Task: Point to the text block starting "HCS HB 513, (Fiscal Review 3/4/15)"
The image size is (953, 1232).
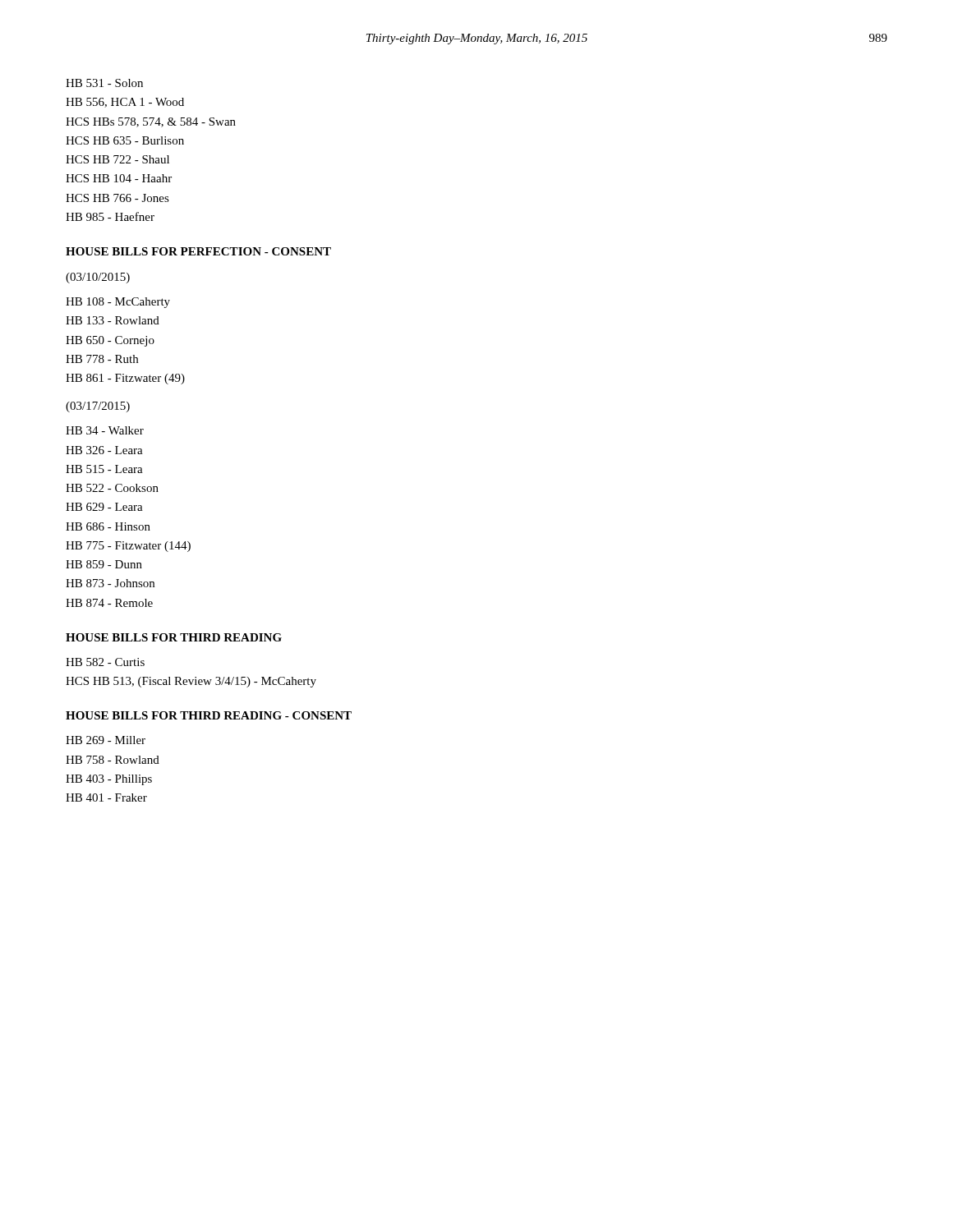Action: (191, 681)
